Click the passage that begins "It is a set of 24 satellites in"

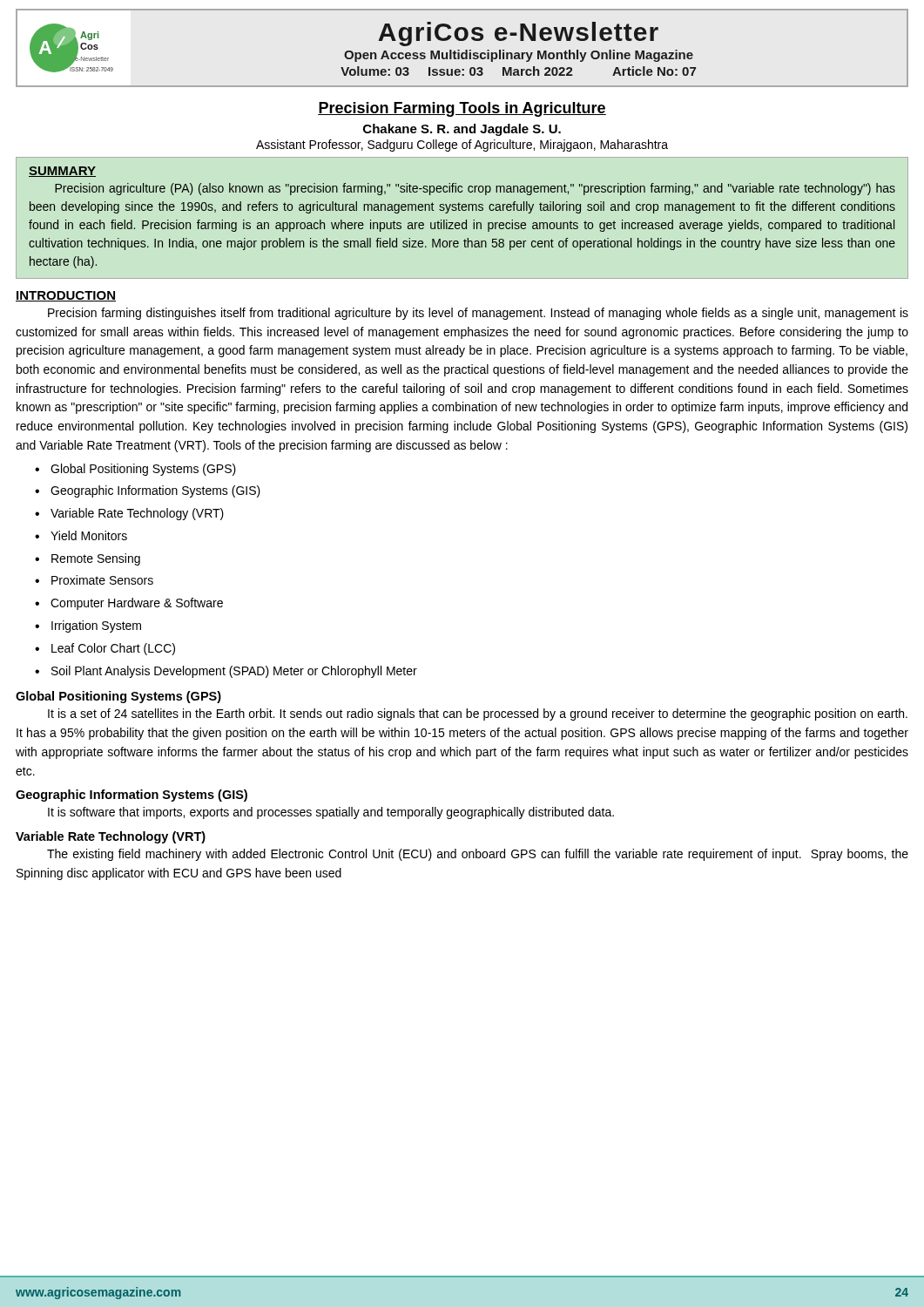(462, 742)
